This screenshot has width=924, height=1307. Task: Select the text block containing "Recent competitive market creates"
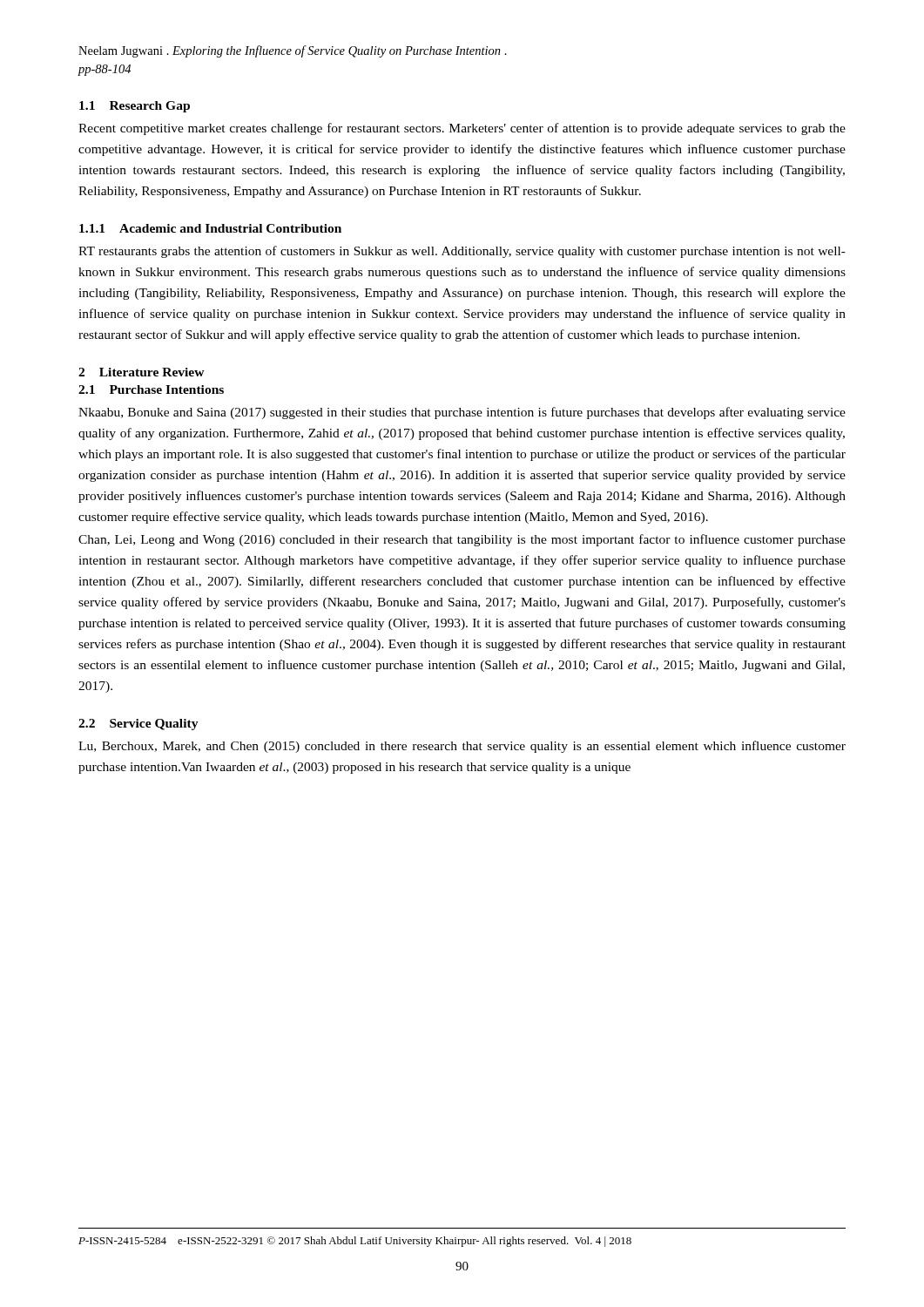pos(462,159)
